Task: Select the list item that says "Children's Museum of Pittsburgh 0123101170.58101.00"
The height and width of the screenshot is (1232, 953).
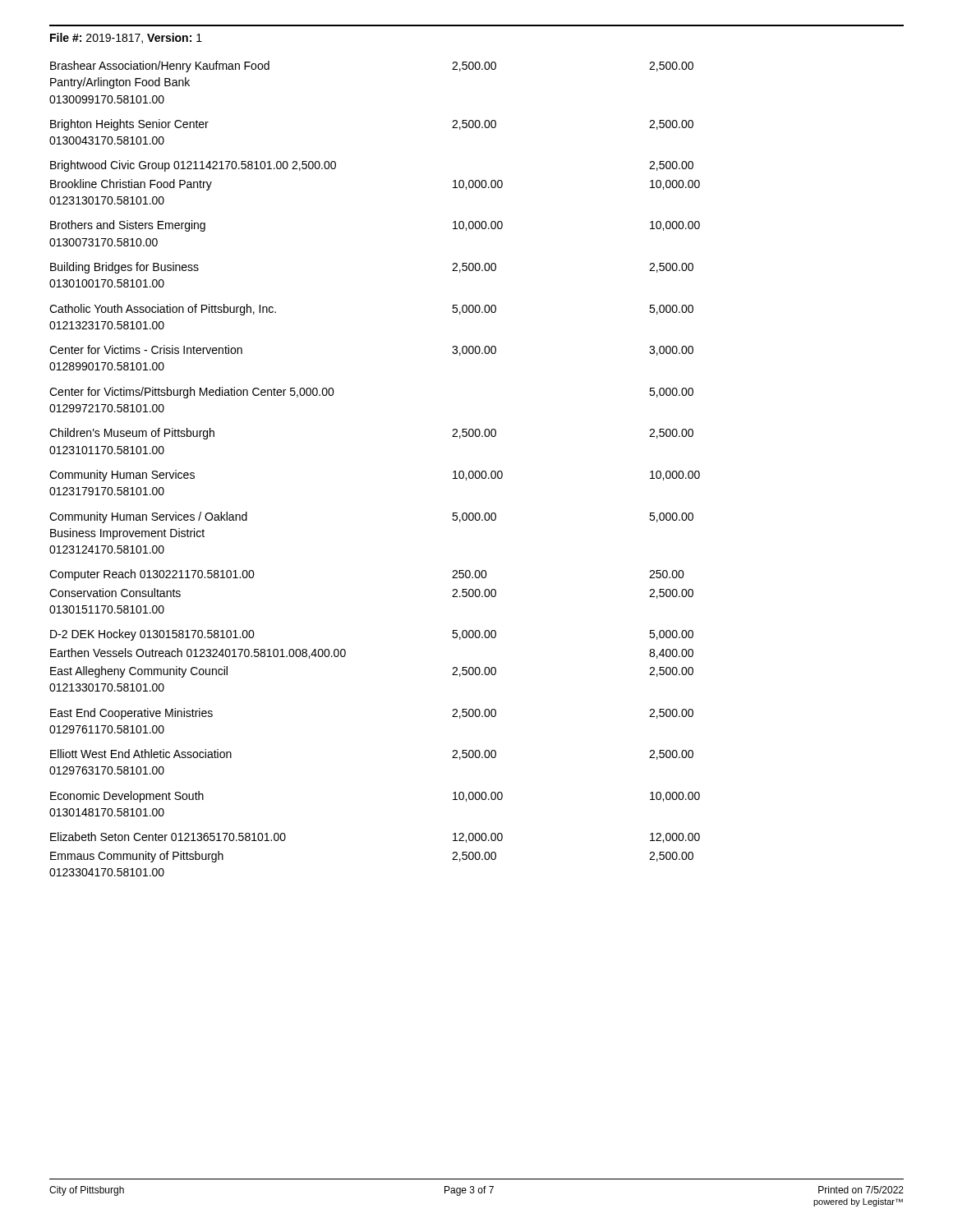Action: (x=136, y=433)
